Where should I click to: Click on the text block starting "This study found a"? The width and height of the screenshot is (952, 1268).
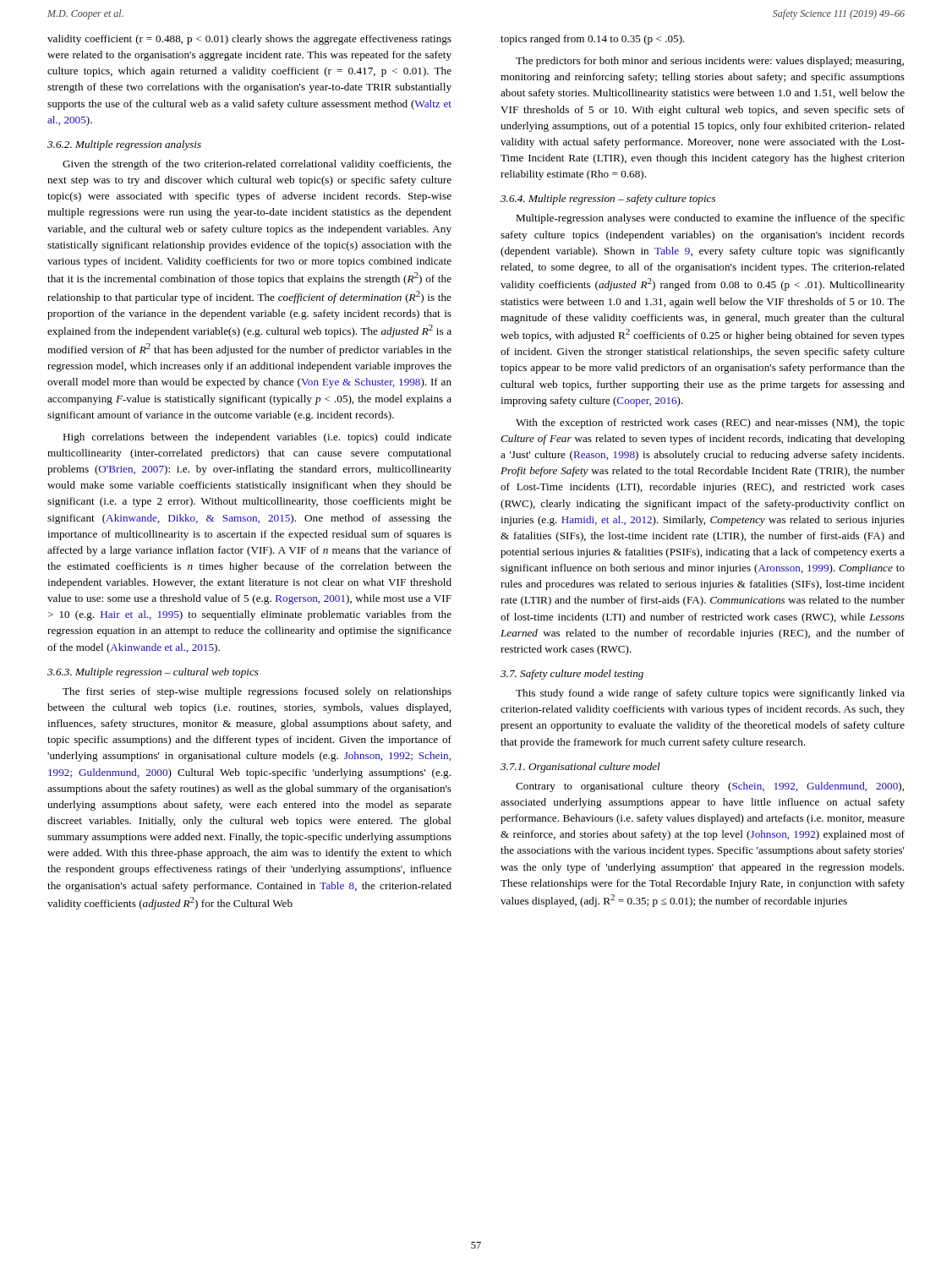click(x=703, y=717)
